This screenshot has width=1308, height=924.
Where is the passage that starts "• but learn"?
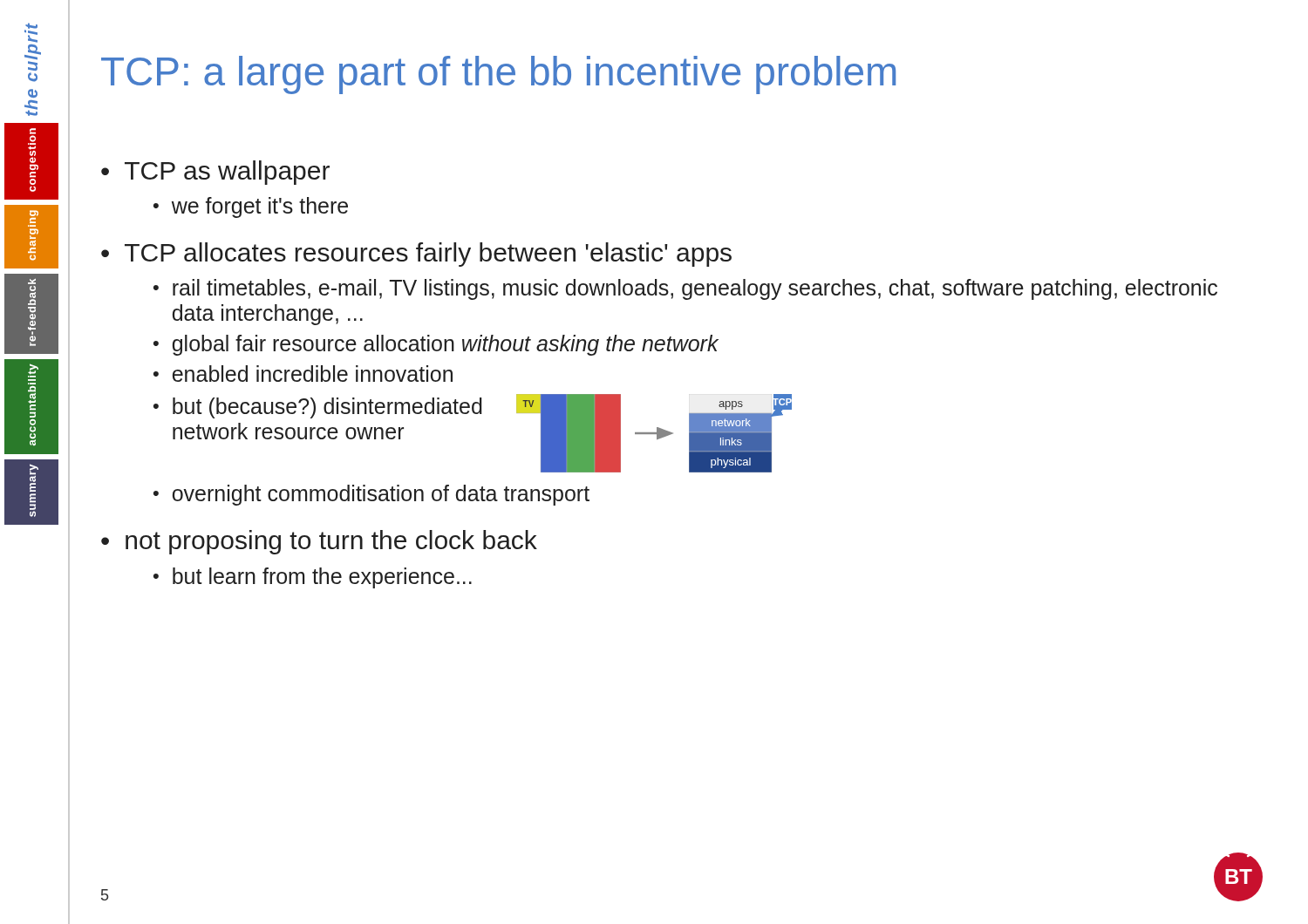coord(313,576)
